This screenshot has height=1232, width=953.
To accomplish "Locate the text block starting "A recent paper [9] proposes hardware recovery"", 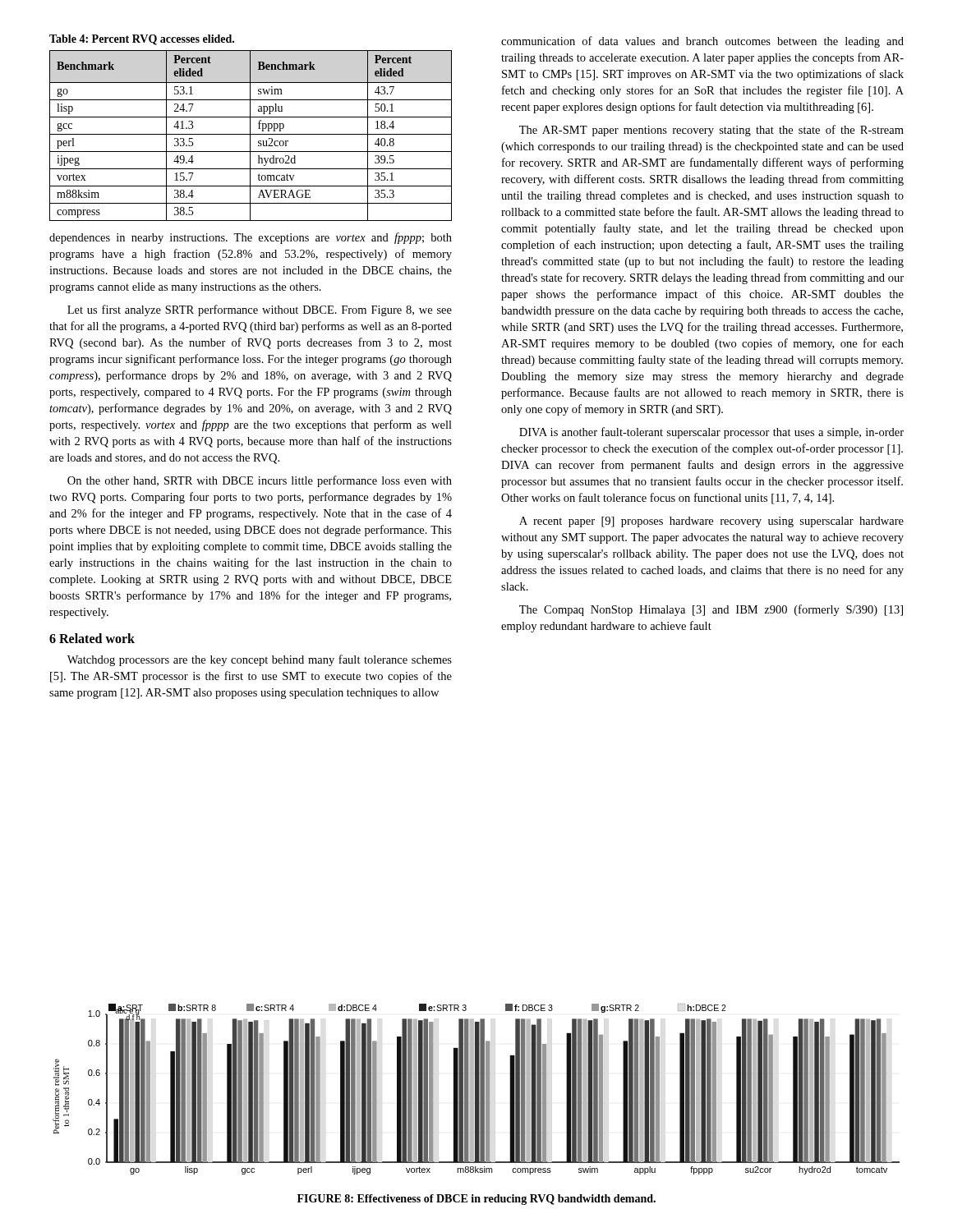I will pyautogui.click(x=702, y=554).
